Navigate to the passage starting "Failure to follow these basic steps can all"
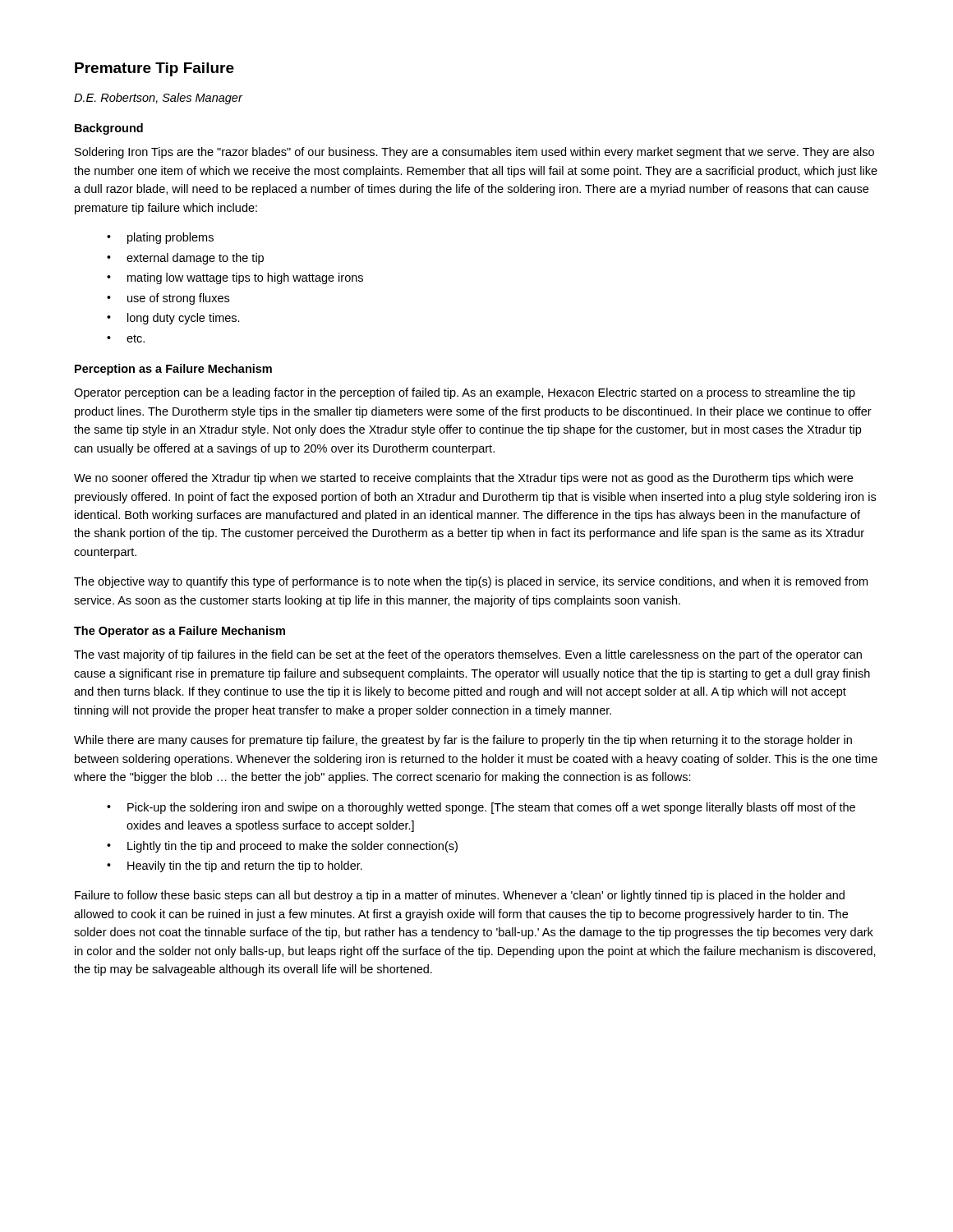The height and width of the screenshot is (1232, 953). click(475, 933)
